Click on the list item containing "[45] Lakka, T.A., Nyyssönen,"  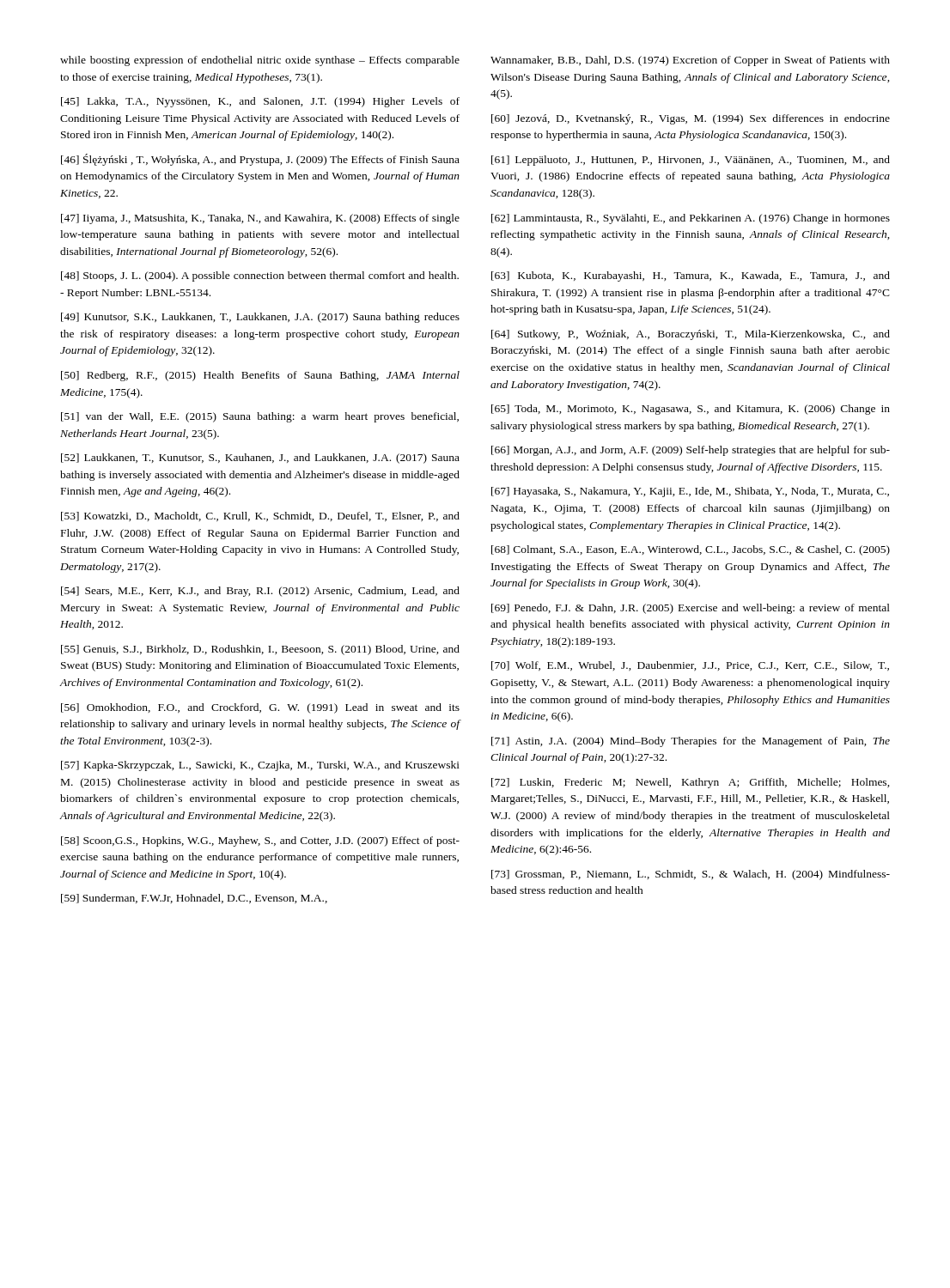pyautogui.click(x=260, y=118)
